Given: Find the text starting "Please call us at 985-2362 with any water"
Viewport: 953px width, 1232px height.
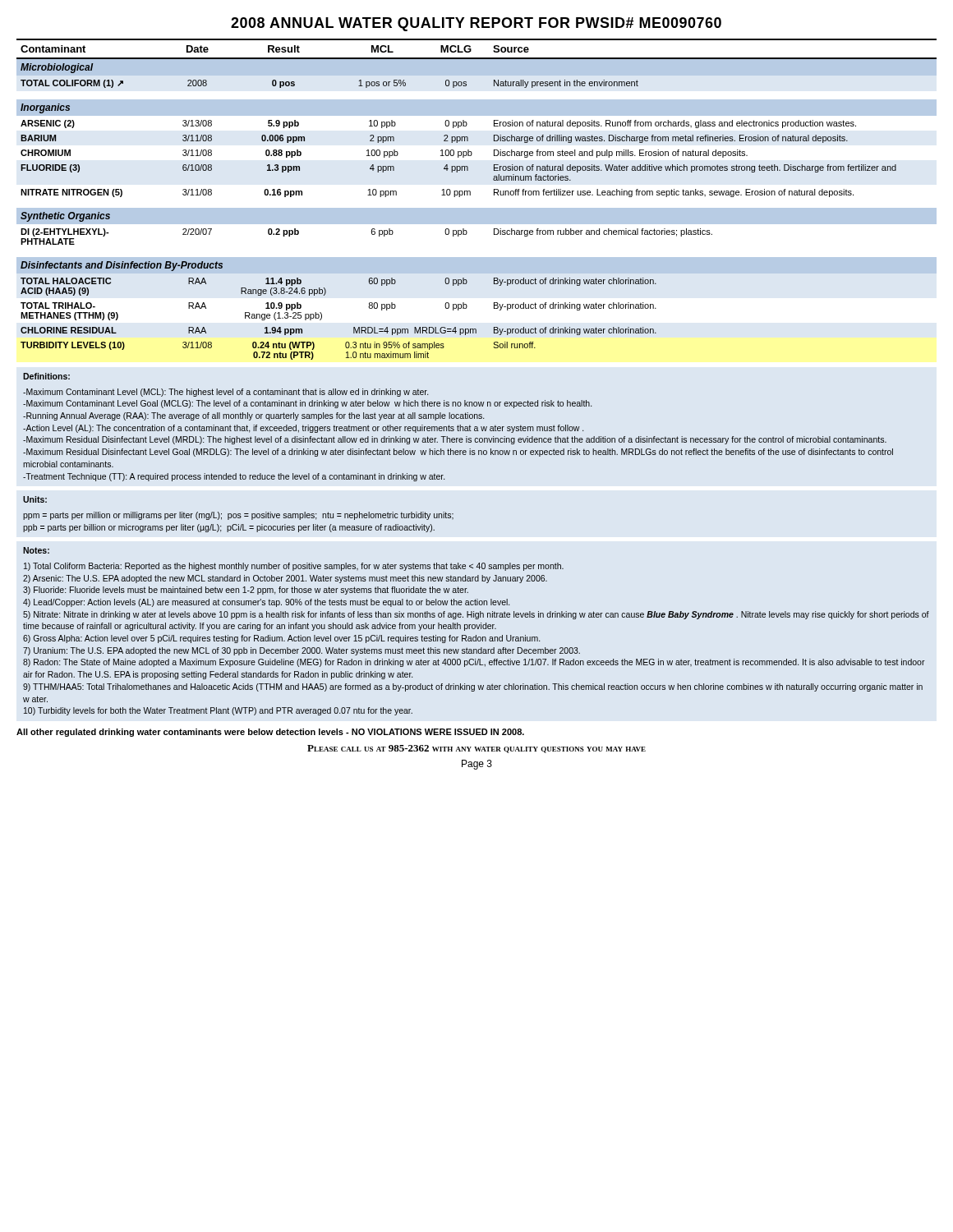Looking at the screenshot, I should click(x=476, y=748).
